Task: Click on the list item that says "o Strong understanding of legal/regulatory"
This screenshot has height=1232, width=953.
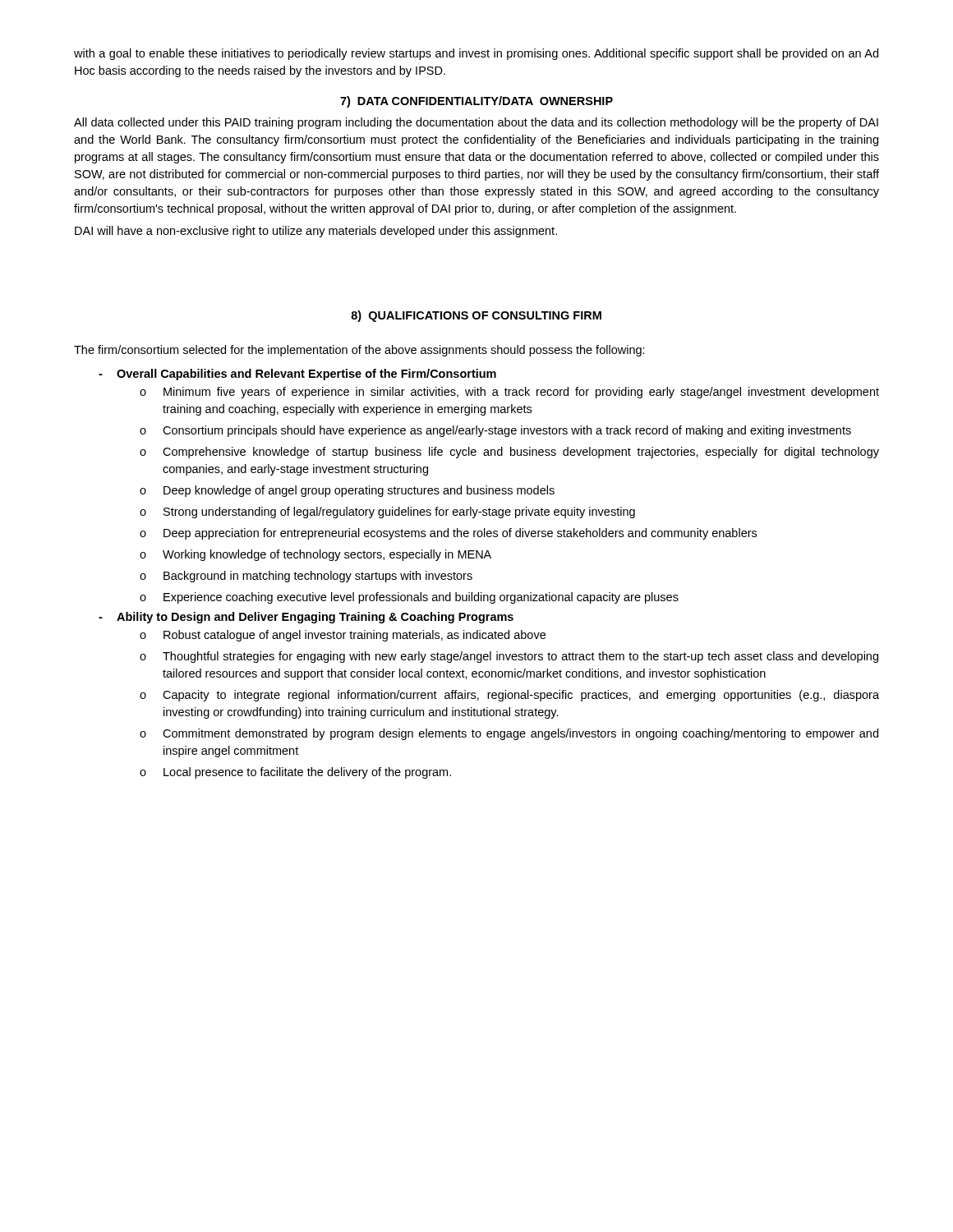Action: tap(509, 512)
